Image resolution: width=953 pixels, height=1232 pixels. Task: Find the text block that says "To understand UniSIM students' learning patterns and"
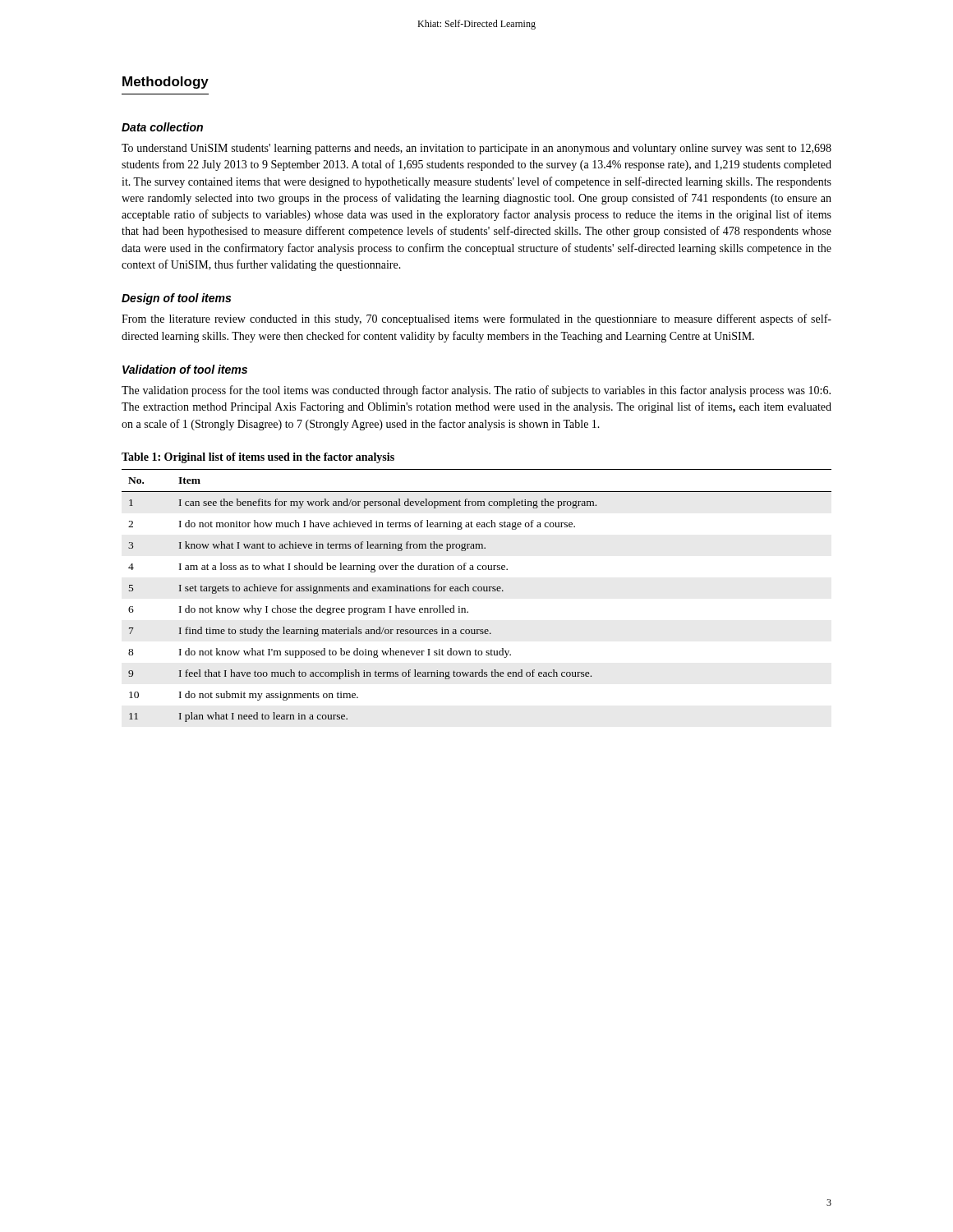click(x=476, y=207)
